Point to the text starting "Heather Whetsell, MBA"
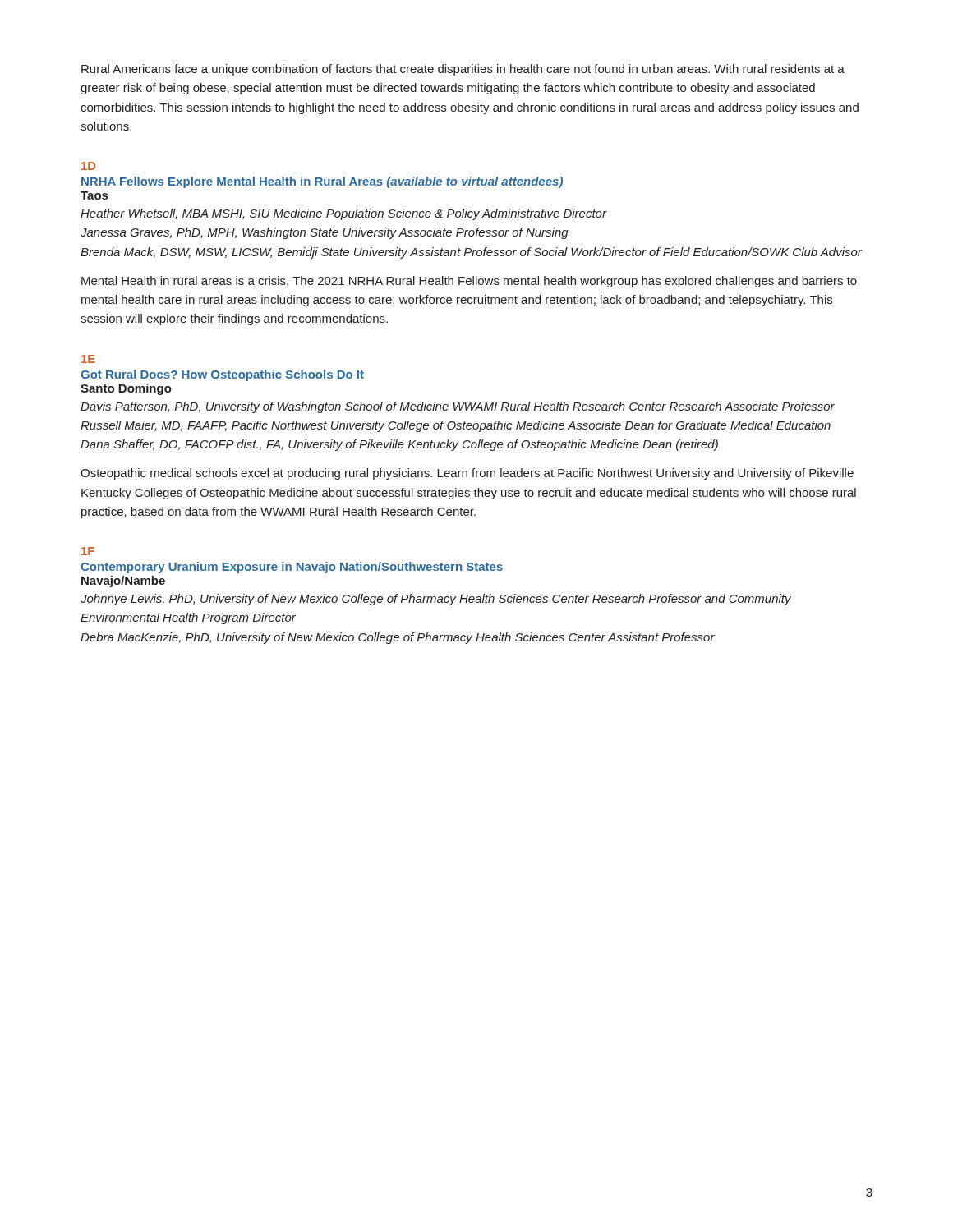 (471, 232)
